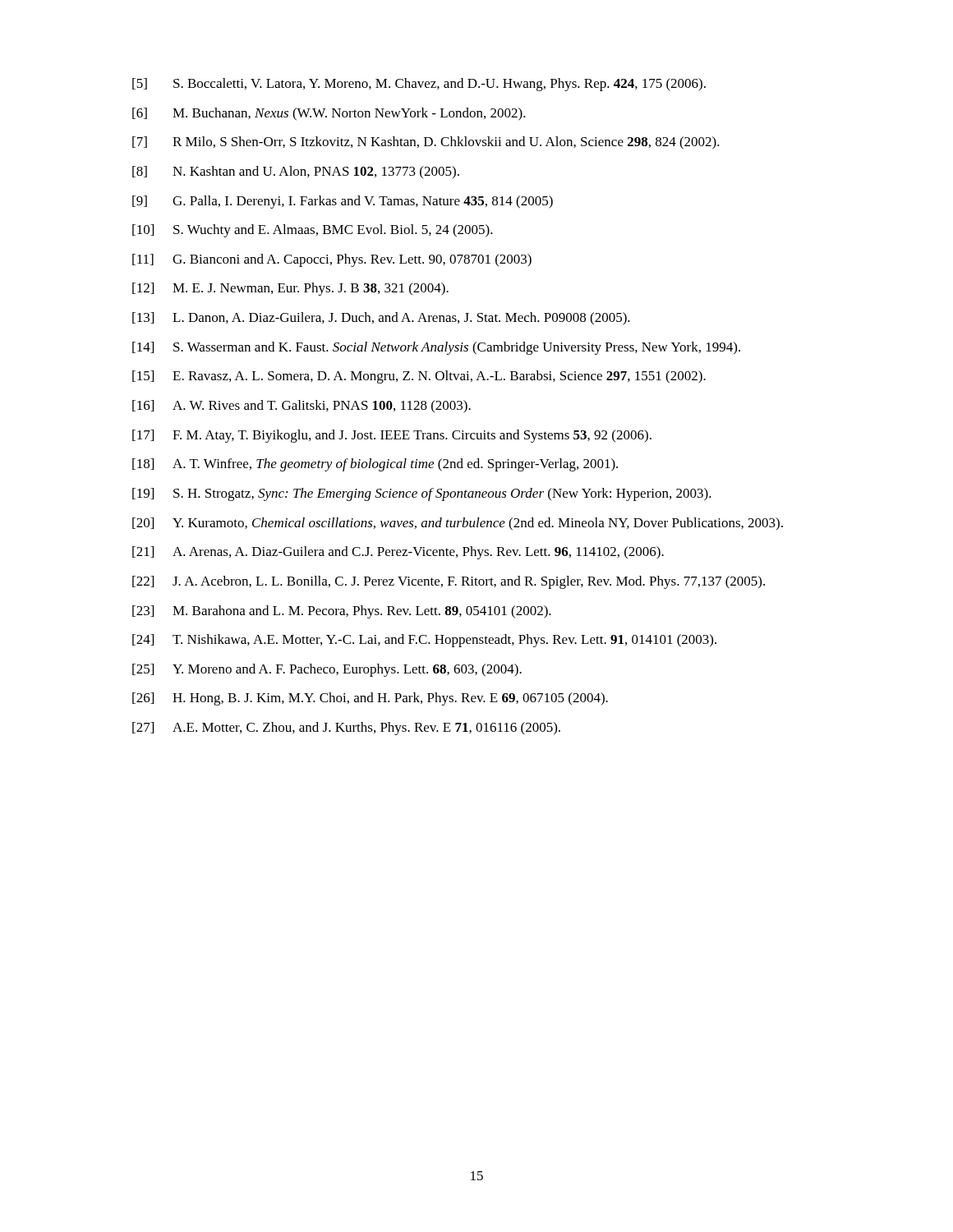Find the passage starting "[14] S. Wasserman and K."
The height and width of the screenshot is (1232, 953).
[x=476, y=347]
